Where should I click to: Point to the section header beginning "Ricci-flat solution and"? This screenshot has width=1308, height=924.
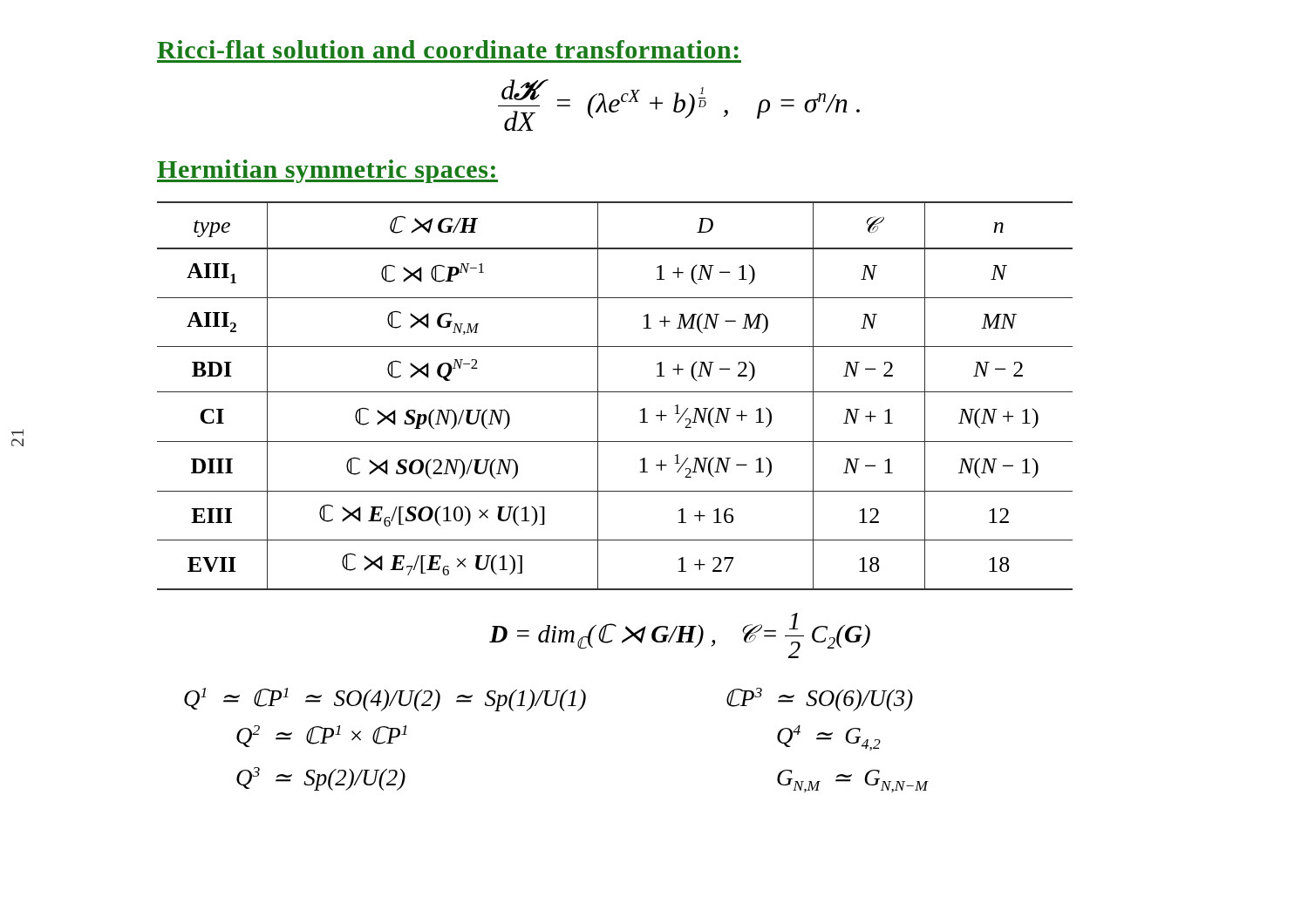[449, 49]
